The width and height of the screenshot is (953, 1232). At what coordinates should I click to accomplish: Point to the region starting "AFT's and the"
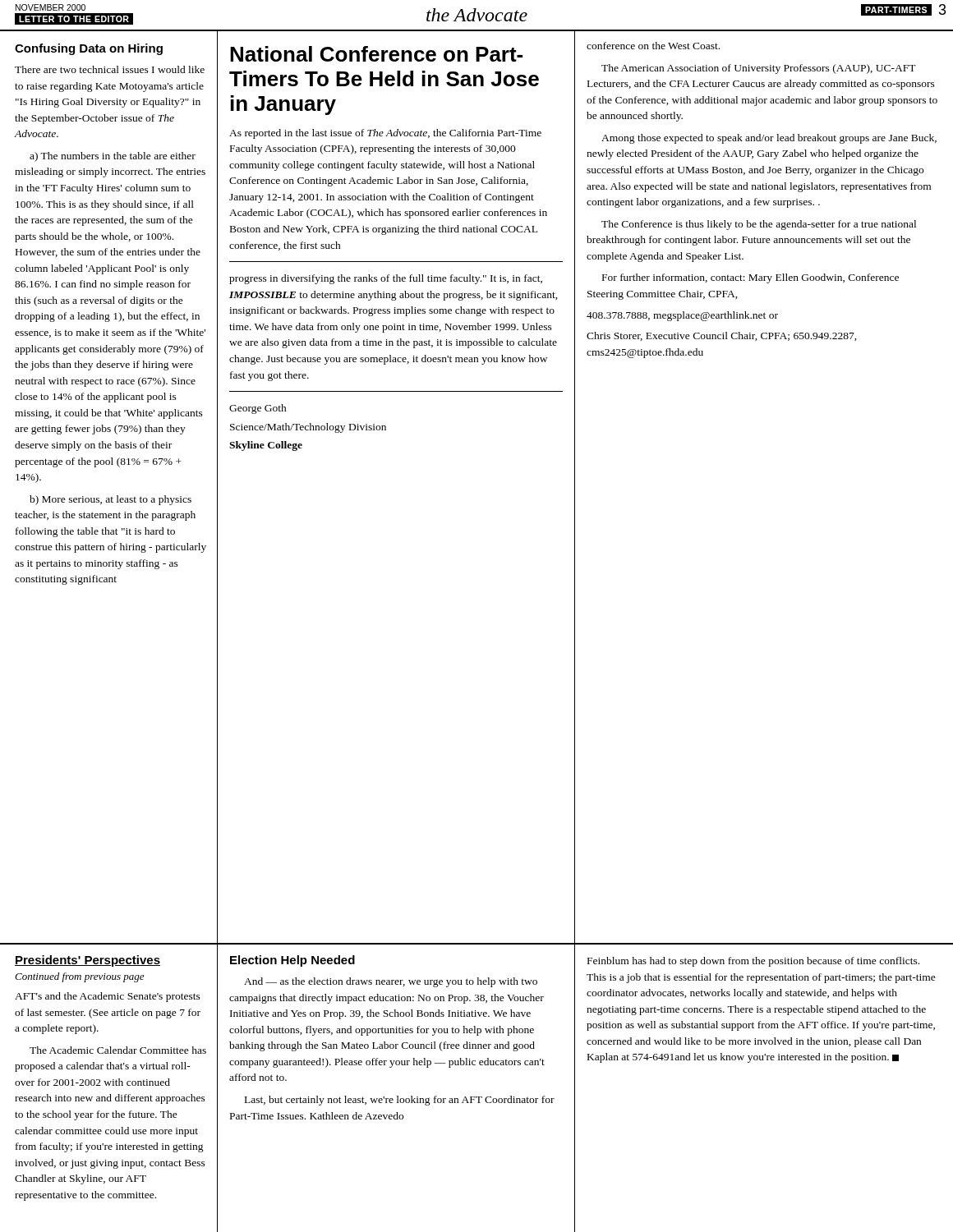(111, 1095)
